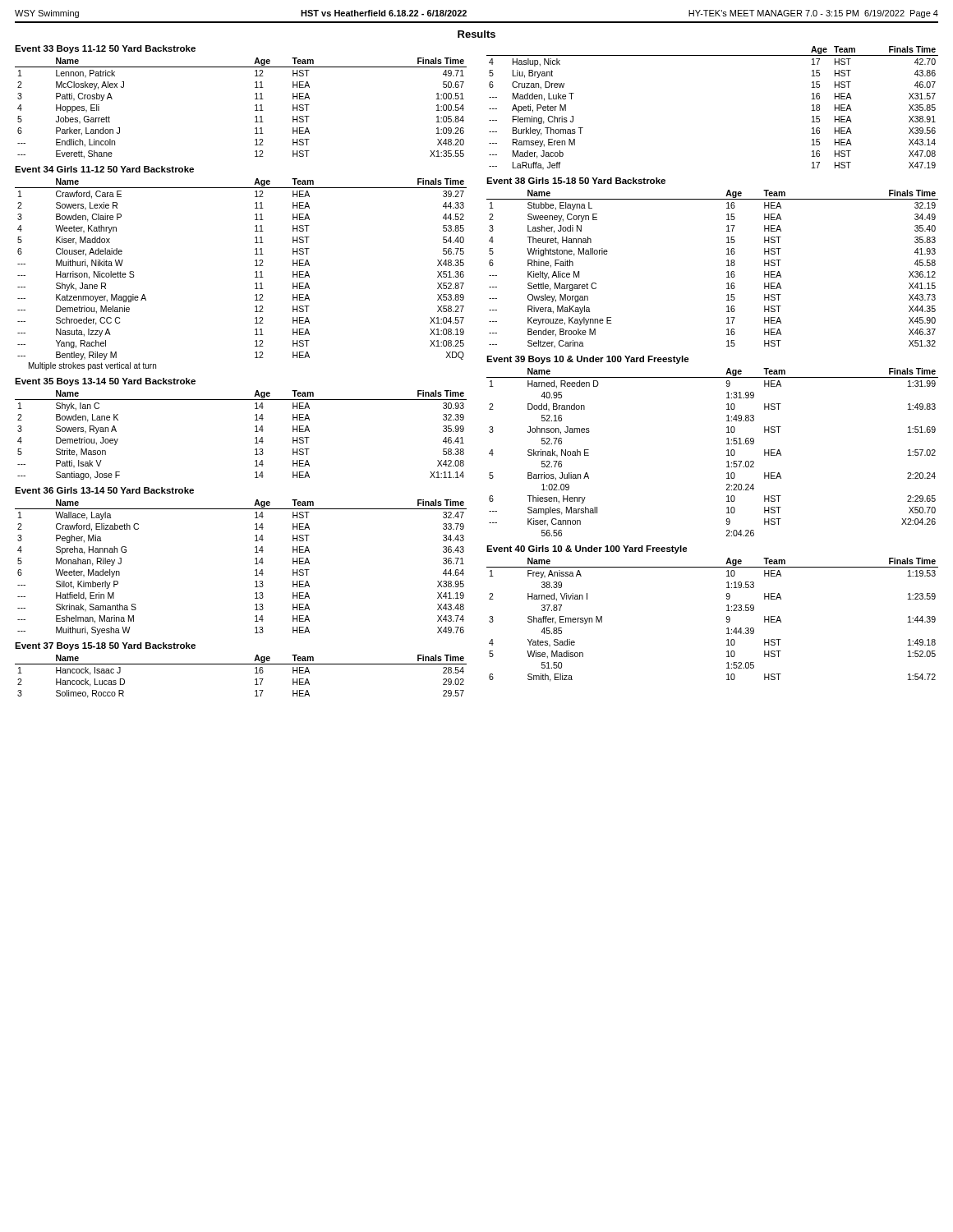This screenshot has height=1232, width=953.
Task: Click on the table containing "Dodd, Brandon"
Action: coord(712,452)
